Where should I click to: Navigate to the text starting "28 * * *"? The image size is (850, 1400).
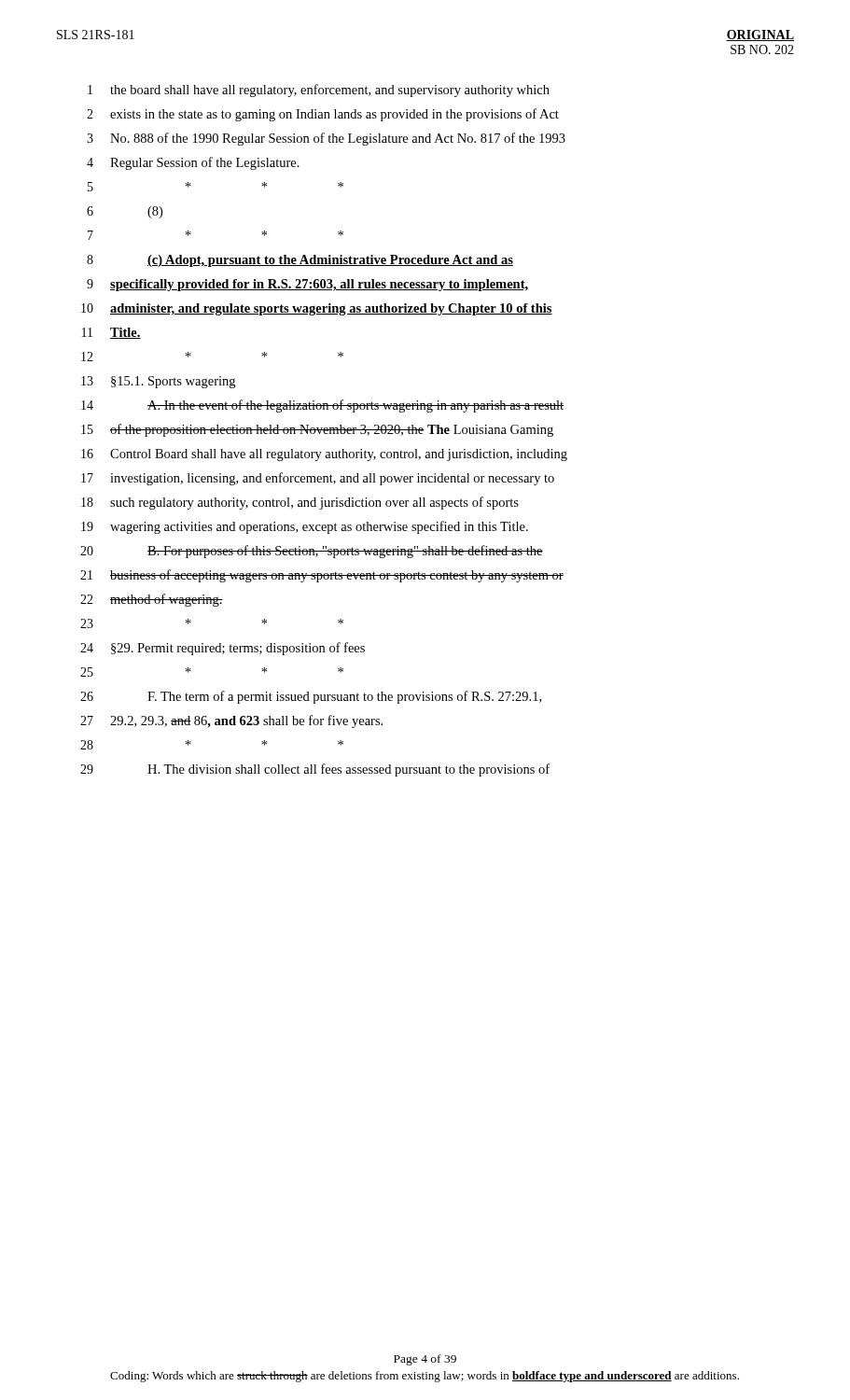pos(85,744)
